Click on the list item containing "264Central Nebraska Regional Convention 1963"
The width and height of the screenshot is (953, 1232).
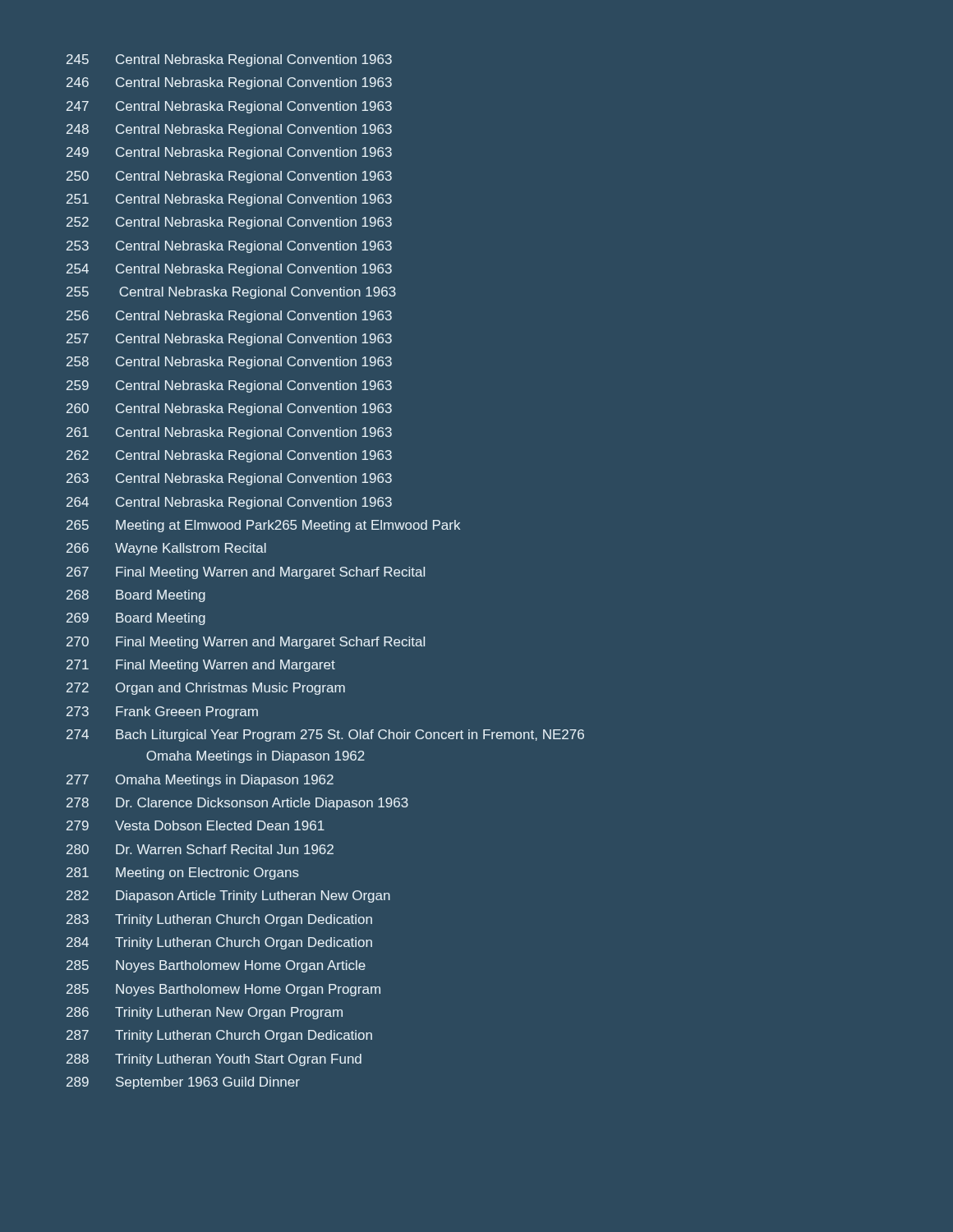click(229, 502)
